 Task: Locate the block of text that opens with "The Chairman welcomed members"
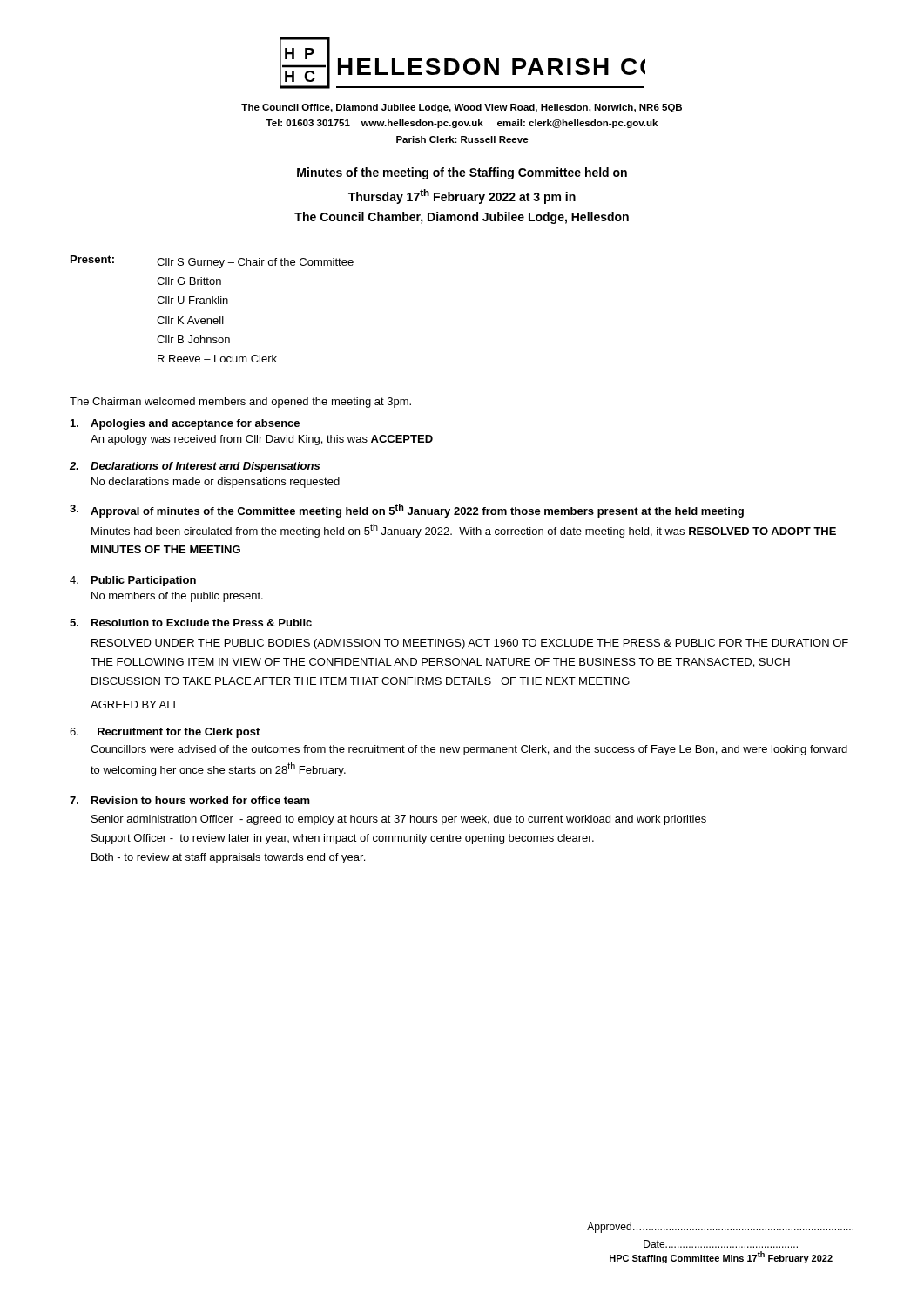(241, 401)
